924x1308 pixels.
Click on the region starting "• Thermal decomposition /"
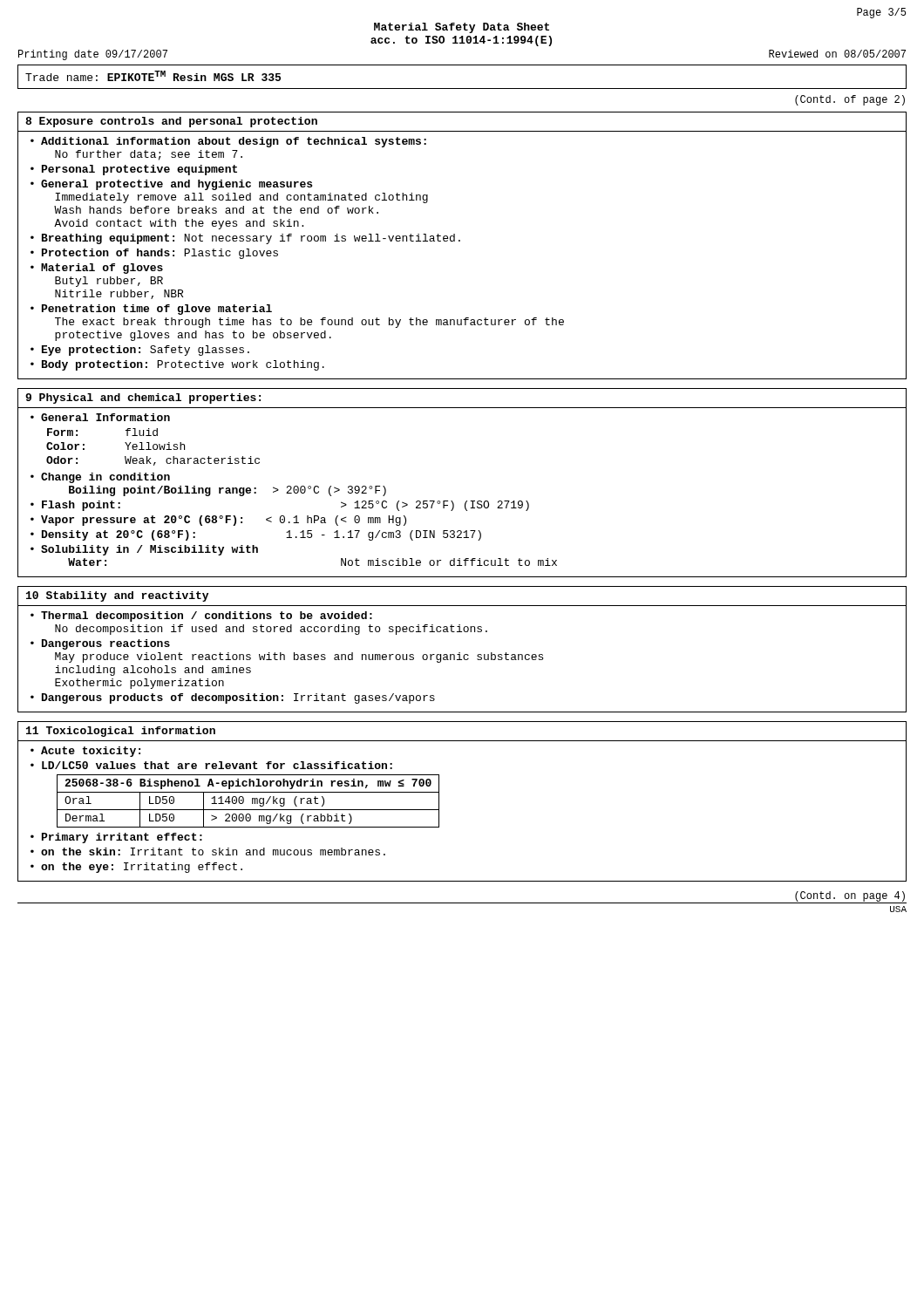coord(462,623)
